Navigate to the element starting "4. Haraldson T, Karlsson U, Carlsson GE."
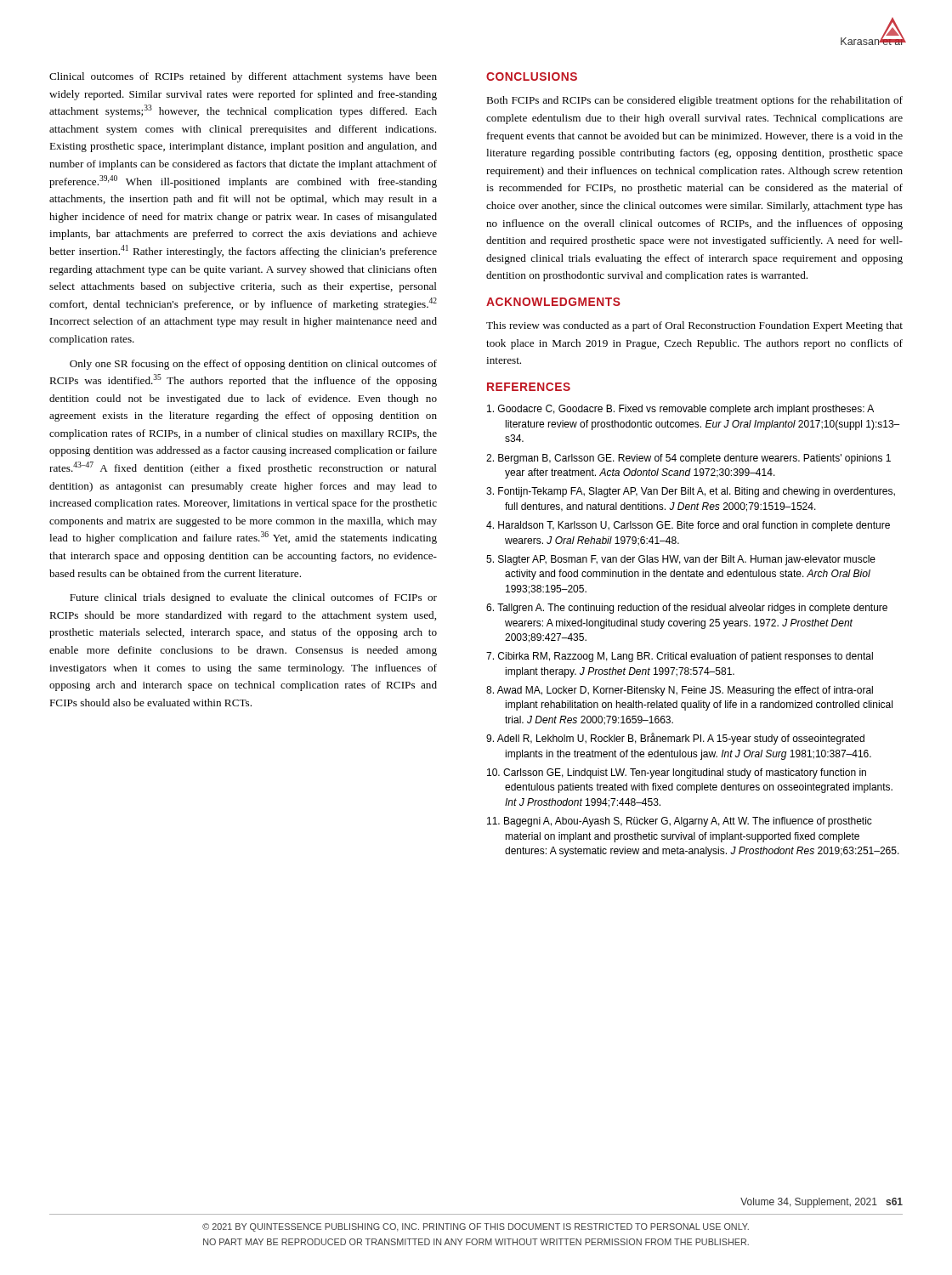This screenshot has width=952, height=1275. click(x=688, y=533)
